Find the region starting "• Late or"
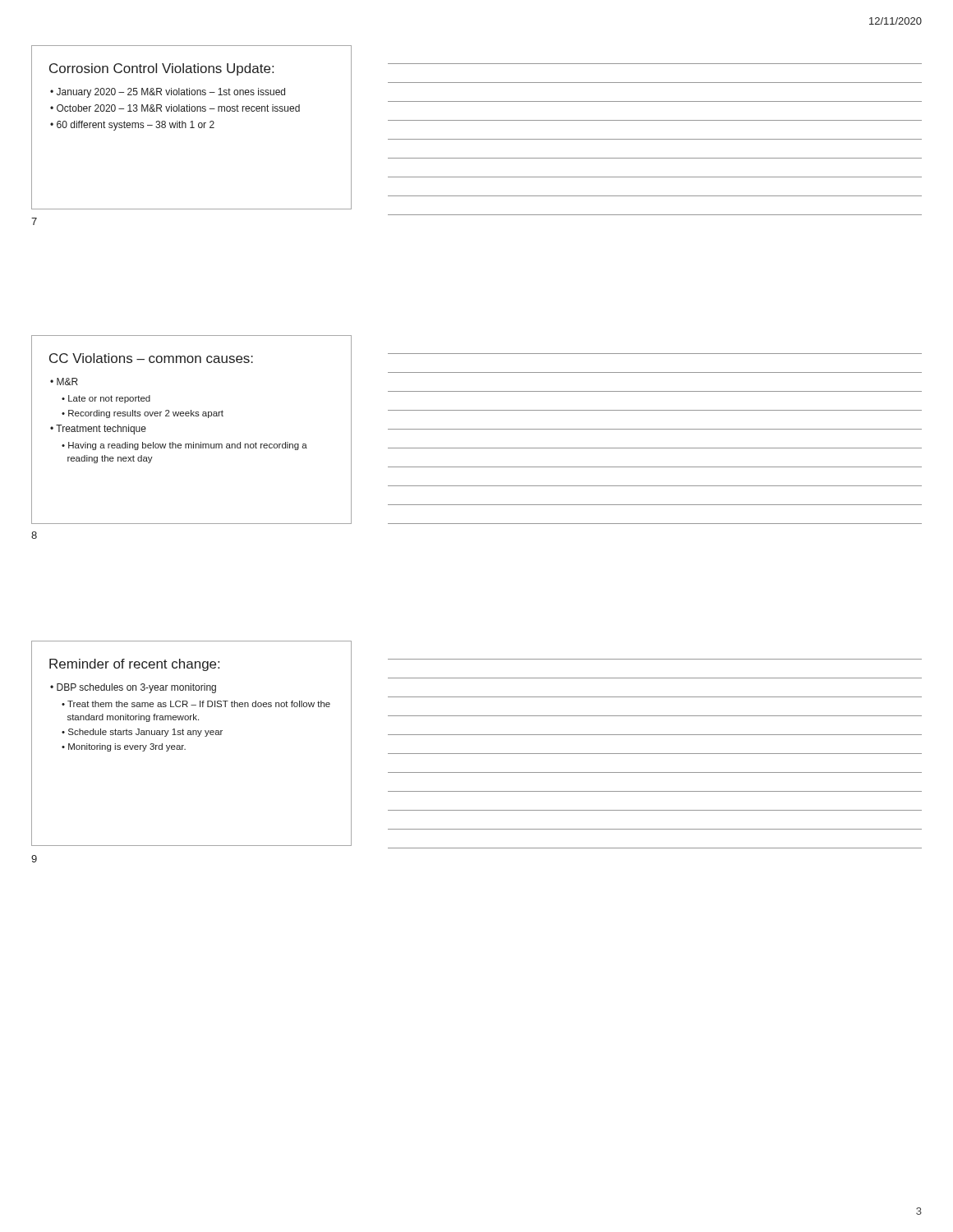Screen dimensions: 1232x953 106,398
